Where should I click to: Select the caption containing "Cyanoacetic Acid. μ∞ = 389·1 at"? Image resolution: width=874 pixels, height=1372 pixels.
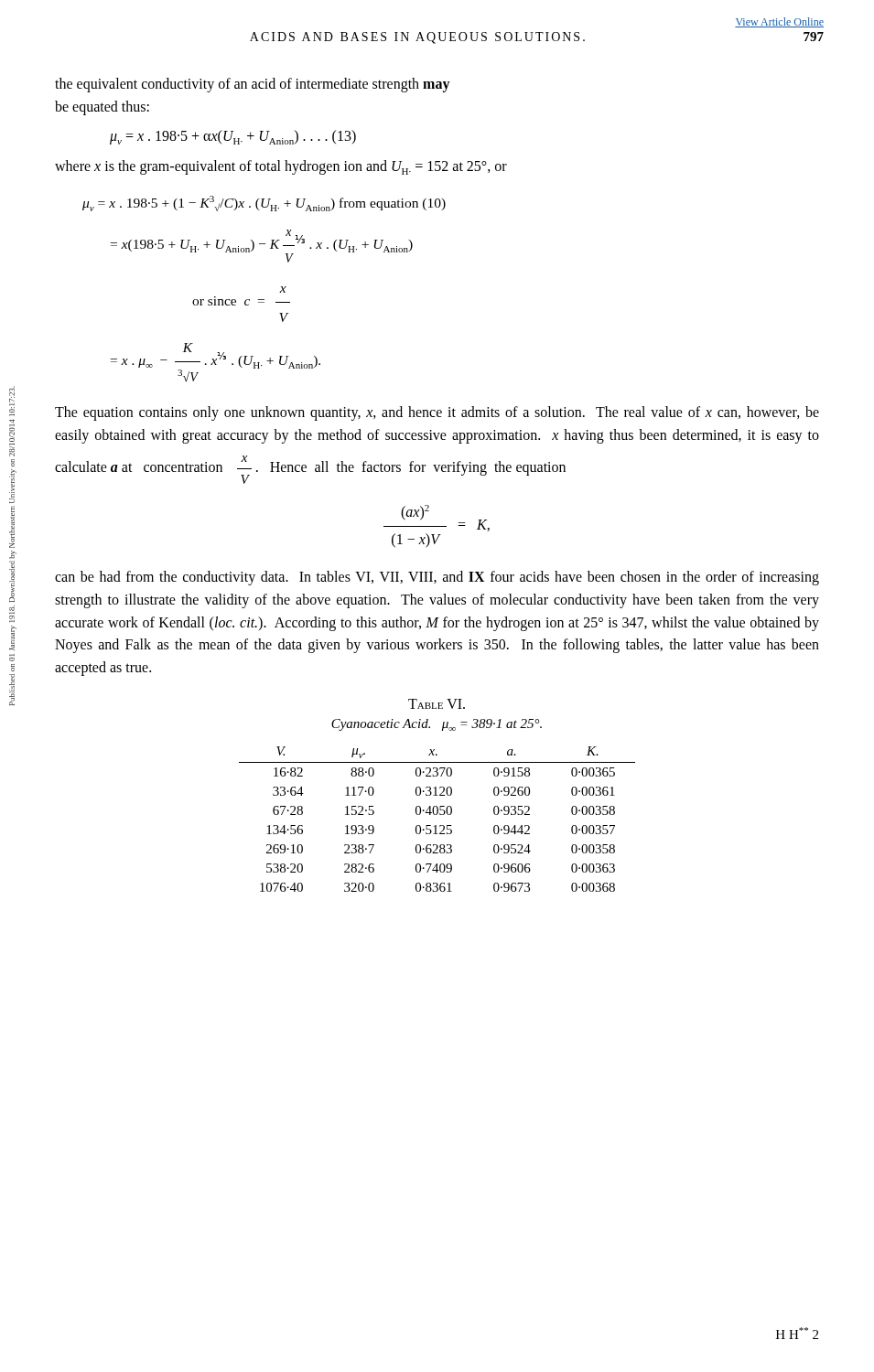click(437, 725)
